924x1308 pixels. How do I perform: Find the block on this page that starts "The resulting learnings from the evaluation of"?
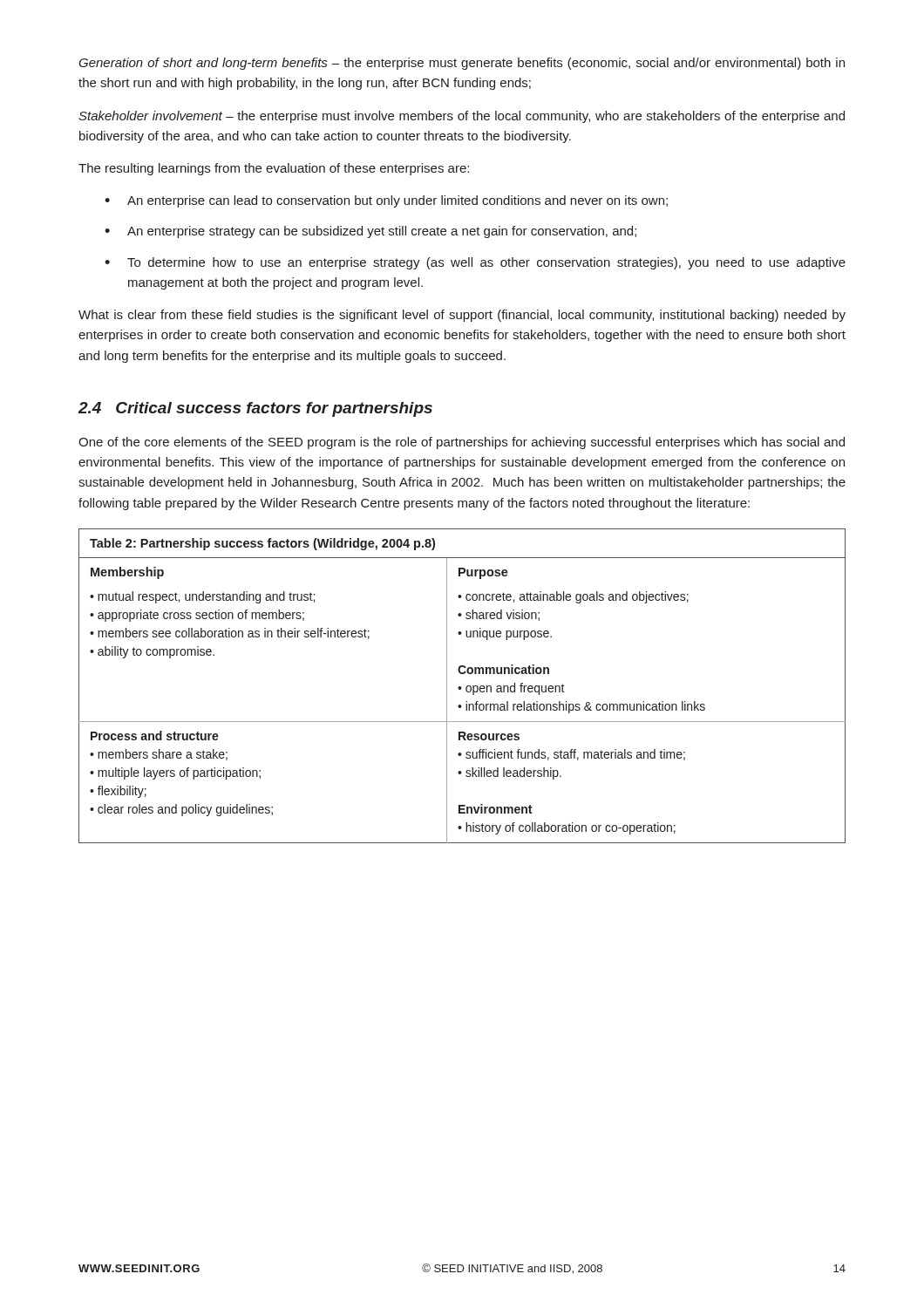pyautogui.click(x=274, y=168)
